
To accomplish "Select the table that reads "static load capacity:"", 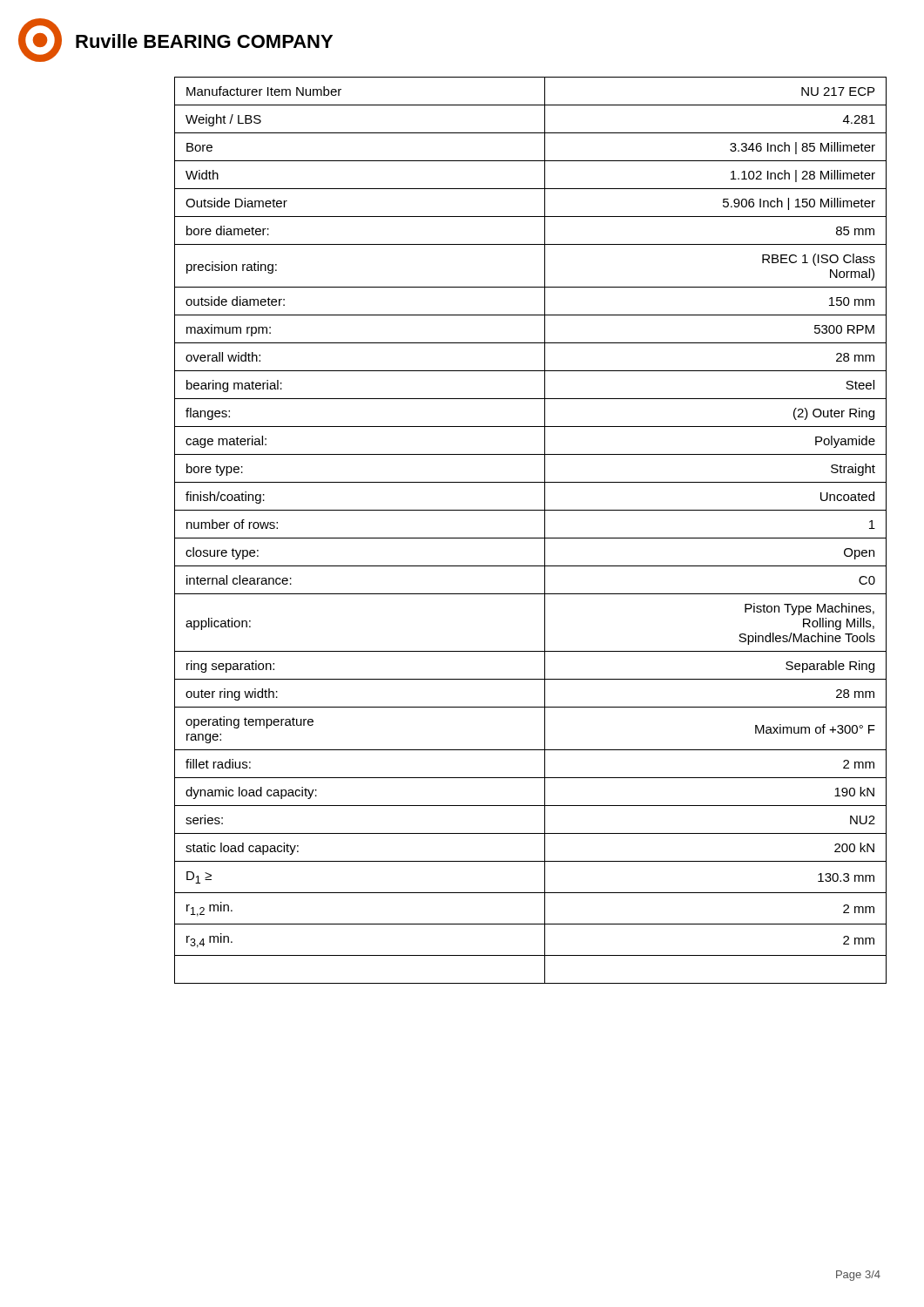I will click(530, 530).
